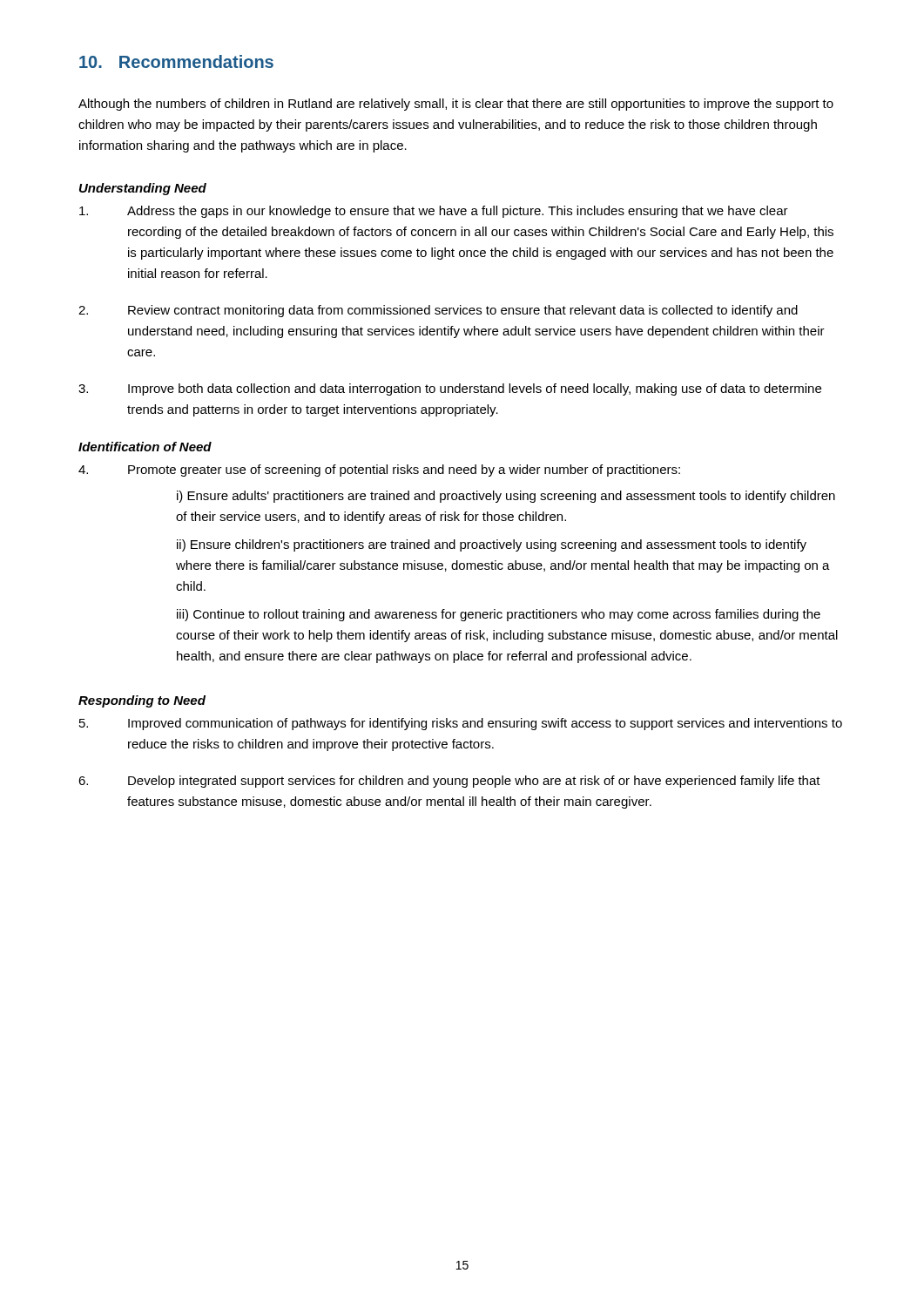Point to the element starting "Responding to Need"
Image resolution: width=924 pixels, height=1307 pixels.
142,701
